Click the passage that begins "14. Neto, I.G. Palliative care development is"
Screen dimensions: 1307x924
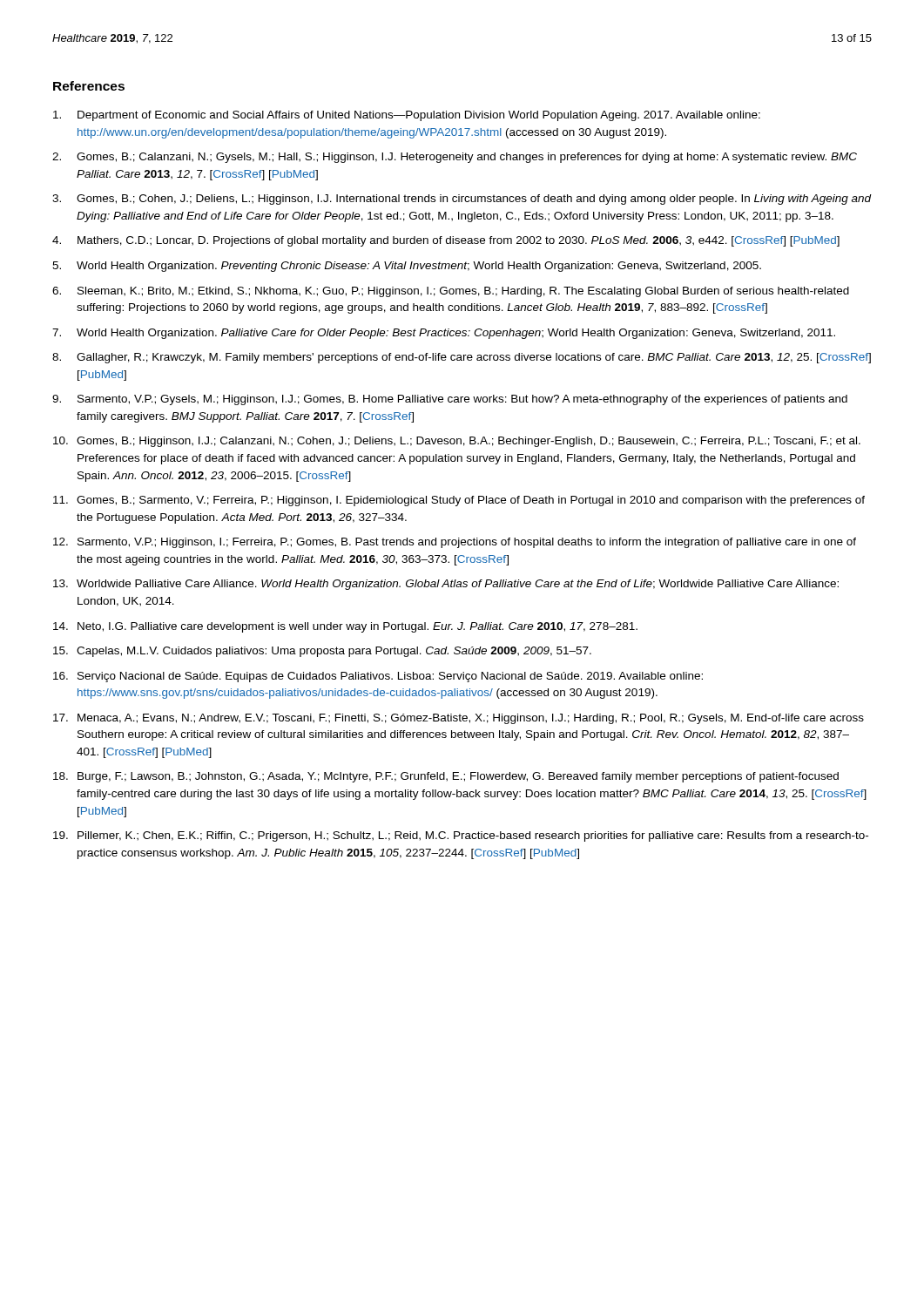pyautogui.click(x=462, y=626)
